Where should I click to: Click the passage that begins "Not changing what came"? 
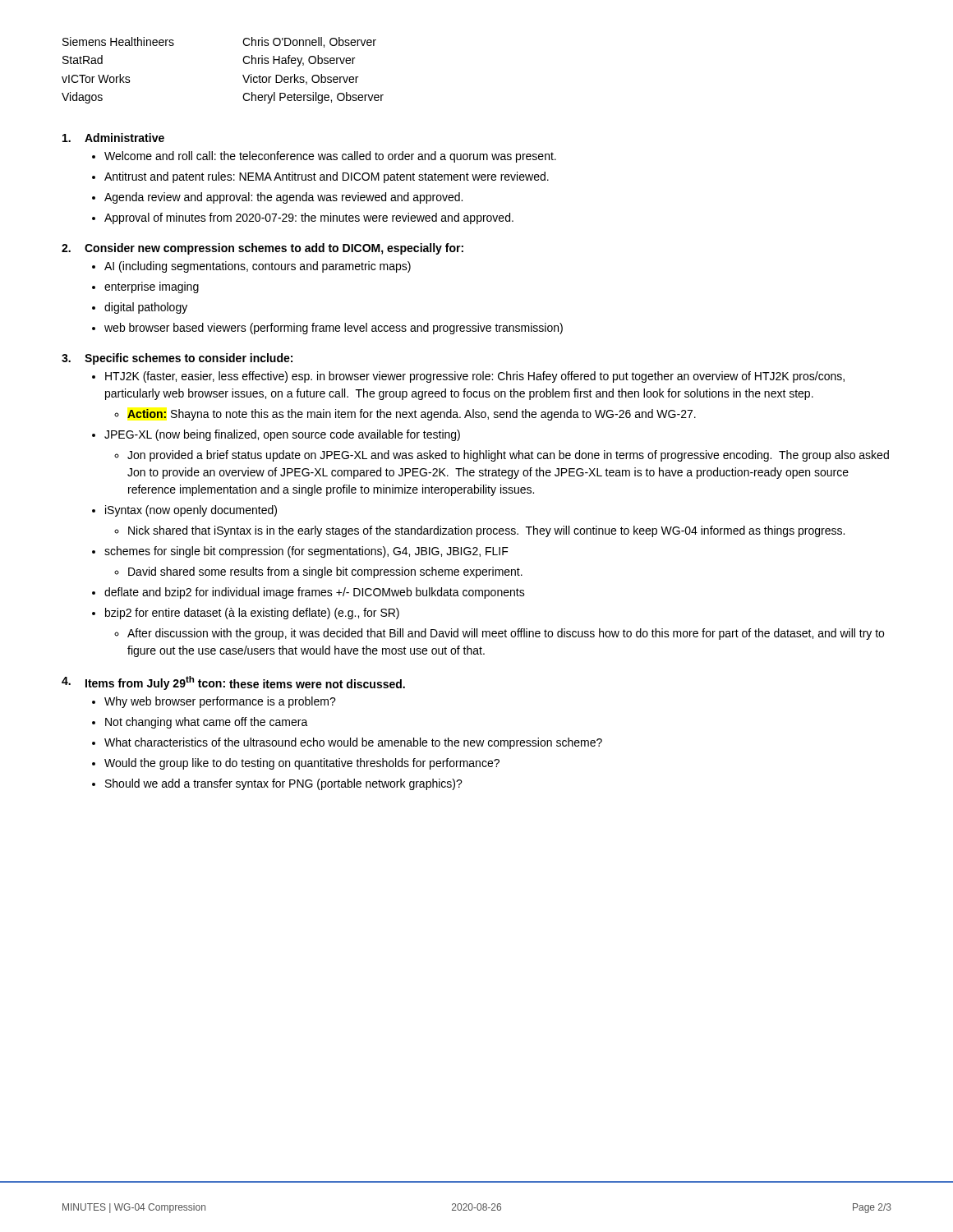[x=206, y=722]
